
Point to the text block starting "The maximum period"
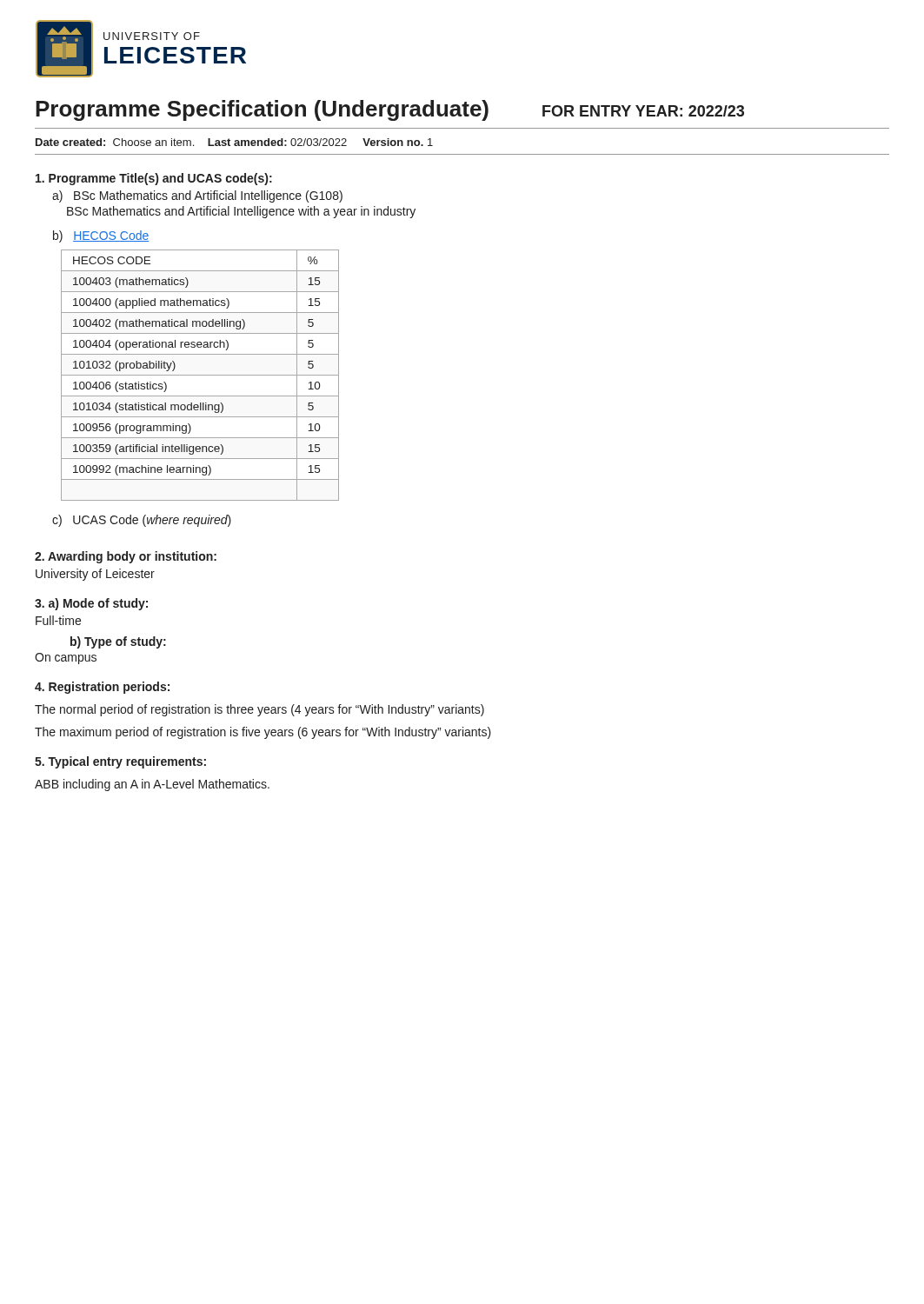(x=263, y=732)
